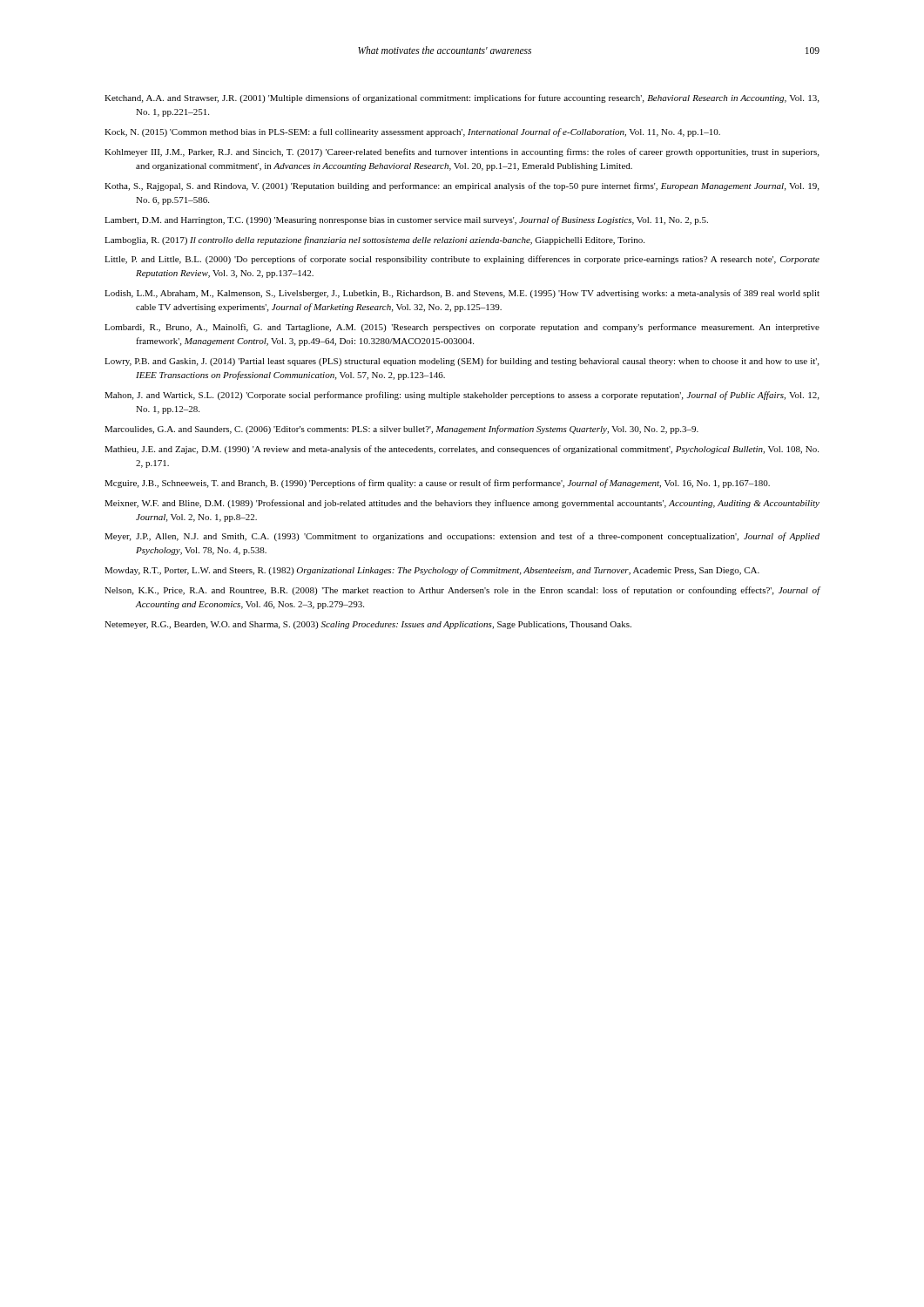Navigate to the text block starting "Lowry, P.B. and Gaskin, J."
The width and height of the screenshot is (924, 1307).
(x=462, y=369)
